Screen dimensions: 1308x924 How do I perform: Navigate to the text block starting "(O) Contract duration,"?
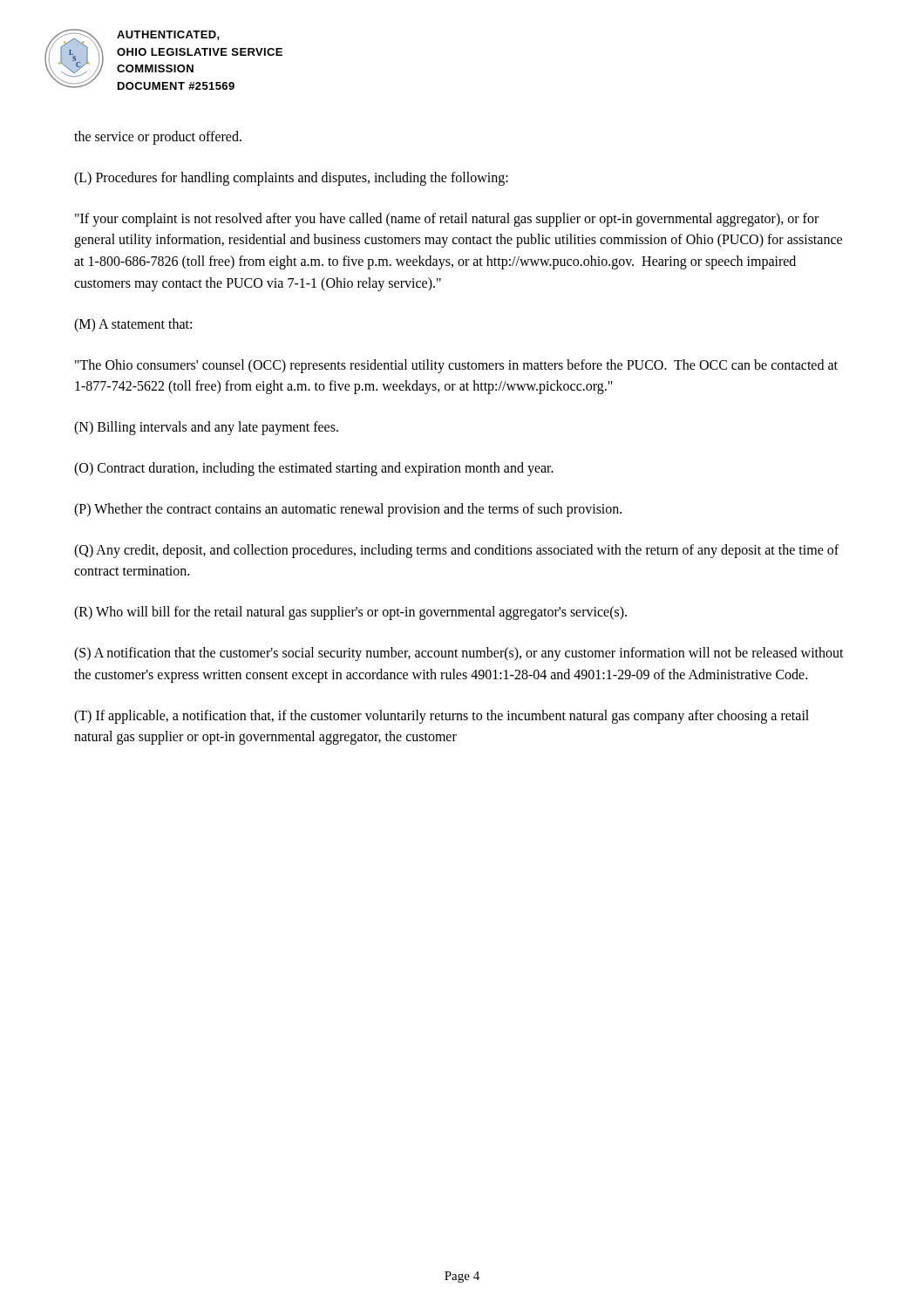click(x=314, y=468)
